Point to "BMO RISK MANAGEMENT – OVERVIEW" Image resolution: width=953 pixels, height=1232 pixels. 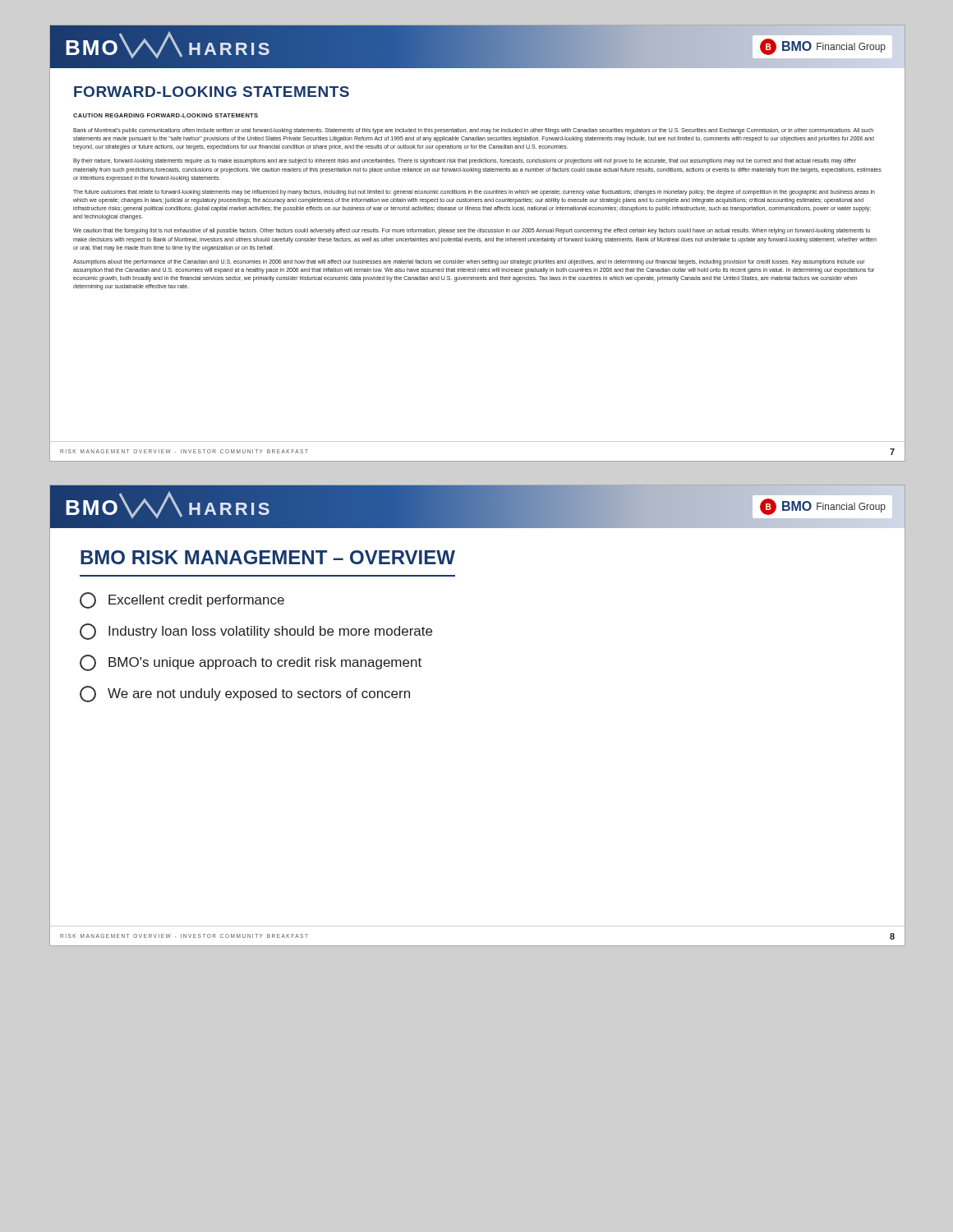tap(267, 558)
